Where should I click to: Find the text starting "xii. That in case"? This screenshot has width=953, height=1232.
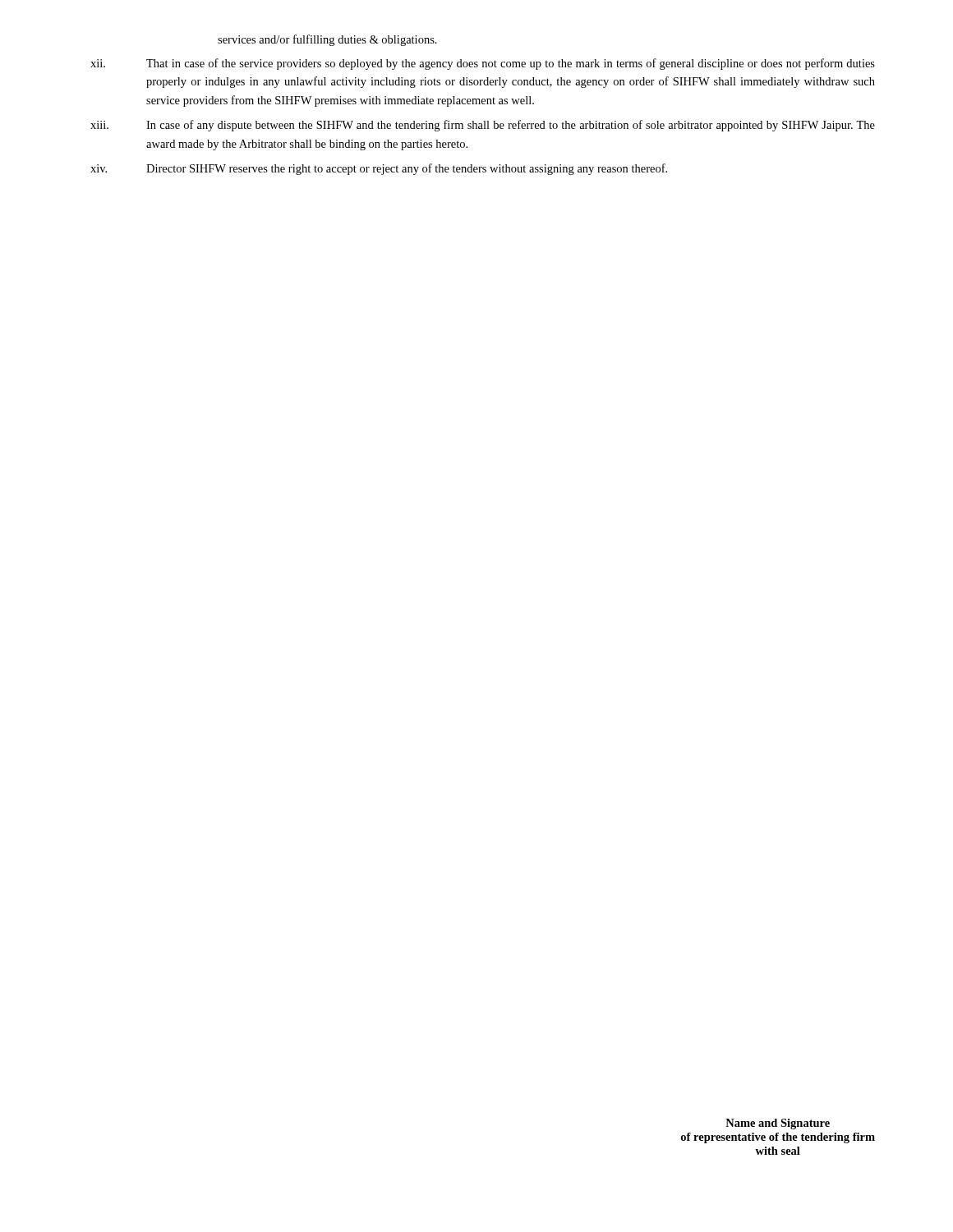(483, 82)
